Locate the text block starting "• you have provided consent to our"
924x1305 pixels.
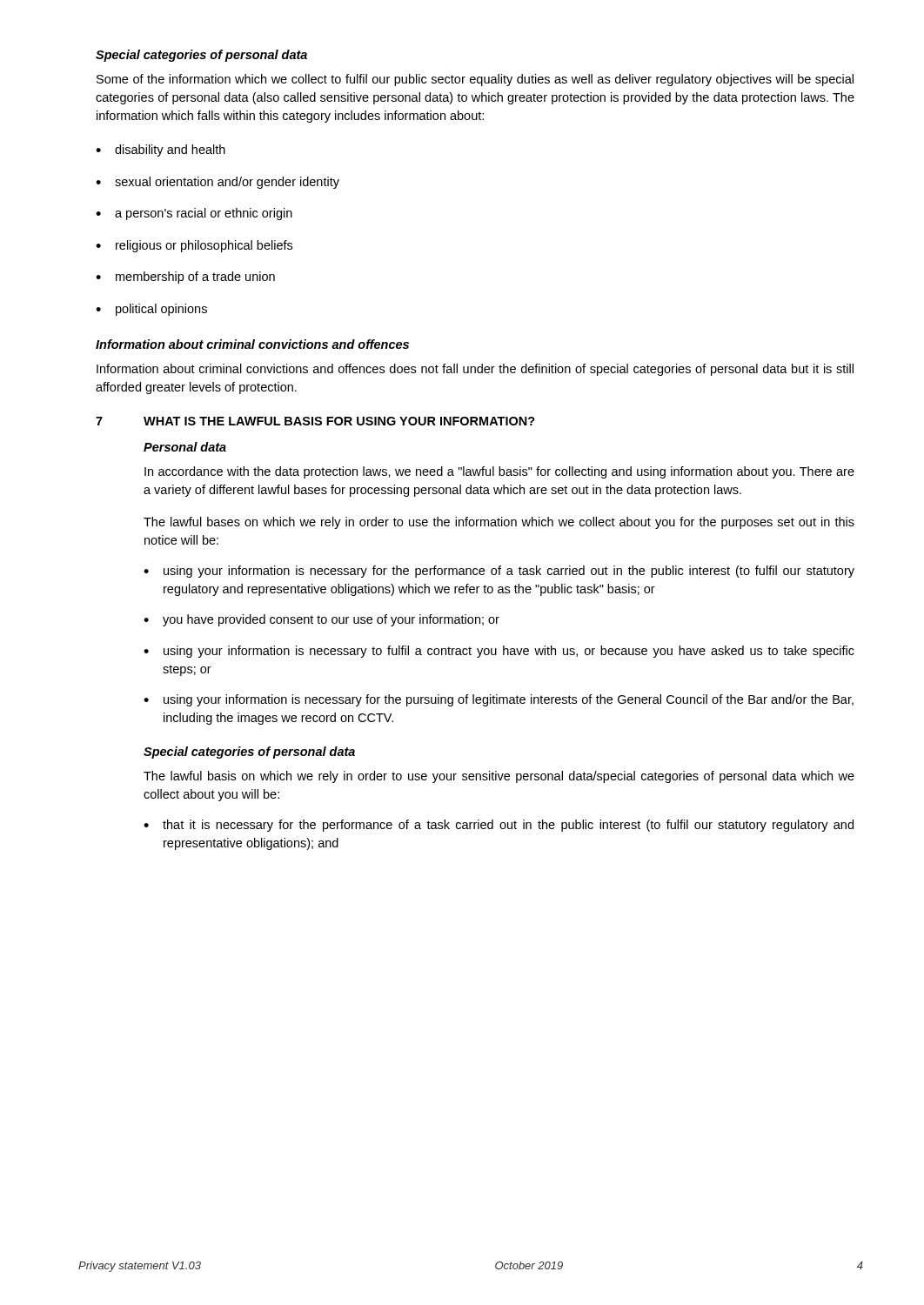point(499,620)
